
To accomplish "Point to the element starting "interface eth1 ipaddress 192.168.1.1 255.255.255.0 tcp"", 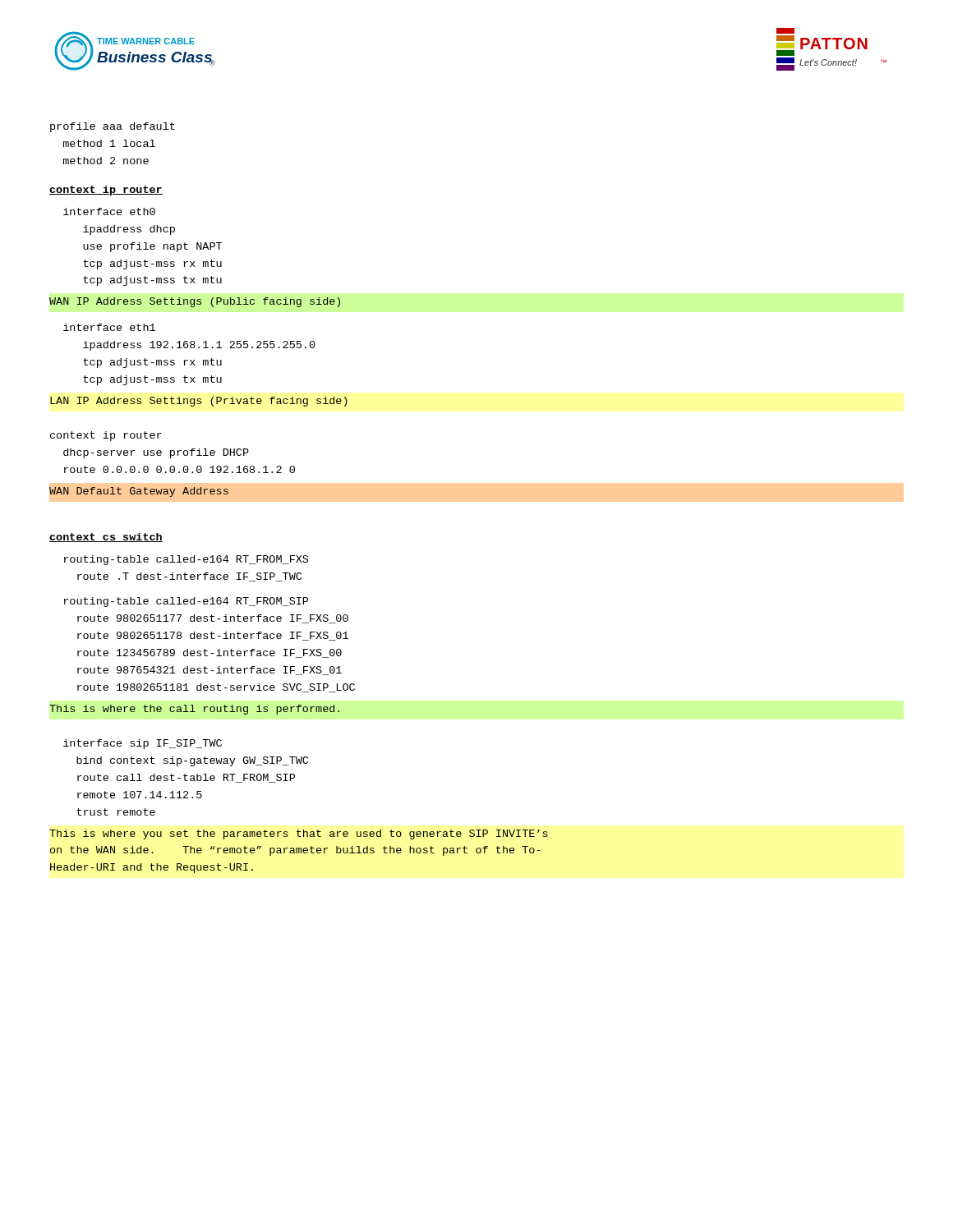I will point(182,354).
